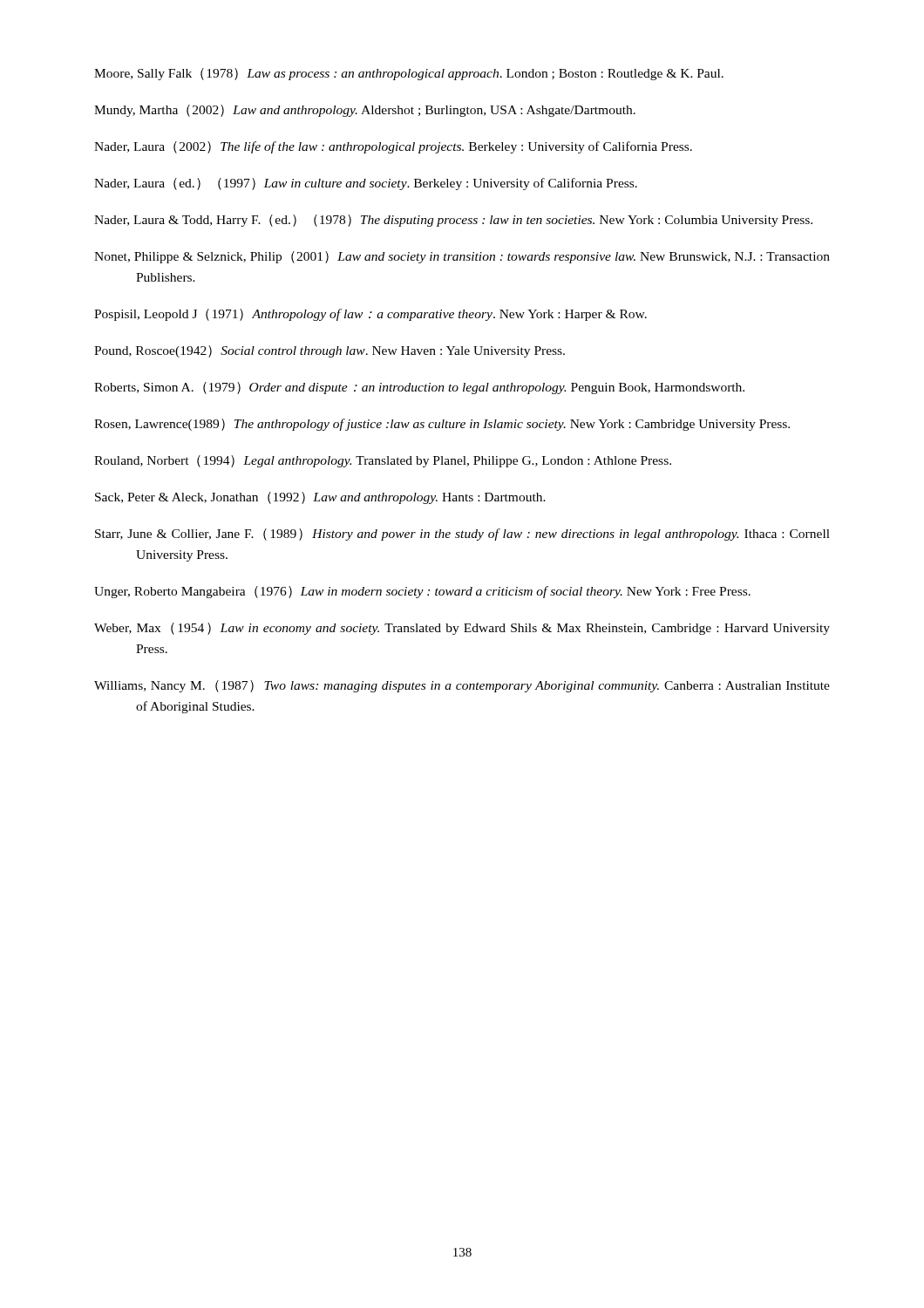Find the passage starting "Nader, Laura（ed.）（1997）Law in culture and"

pos(366,183)
